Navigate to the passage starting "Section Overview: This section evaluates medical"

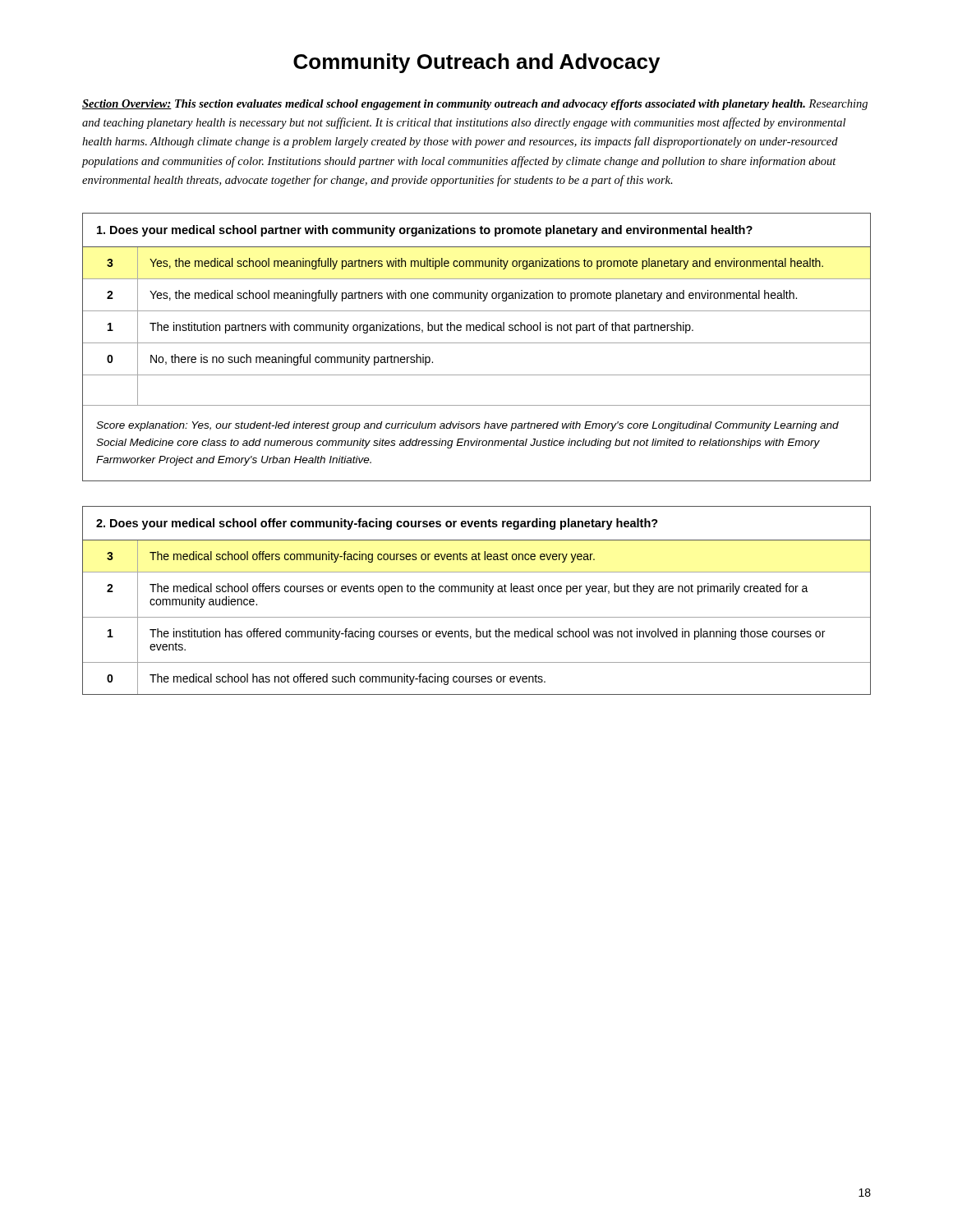(475, 142)
